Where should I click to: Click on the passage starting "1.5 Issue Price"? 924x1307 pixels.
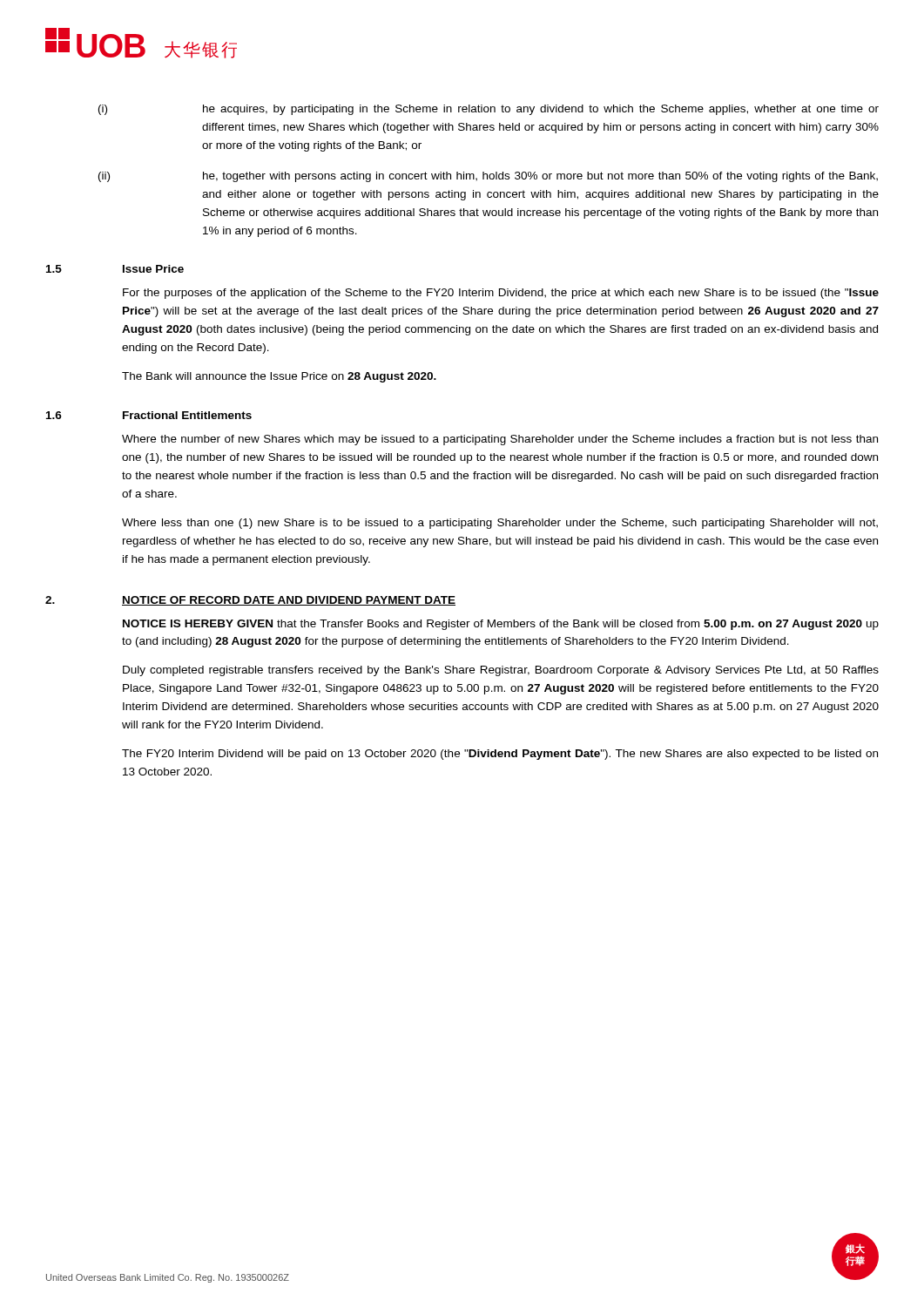[x=115, y=269]
